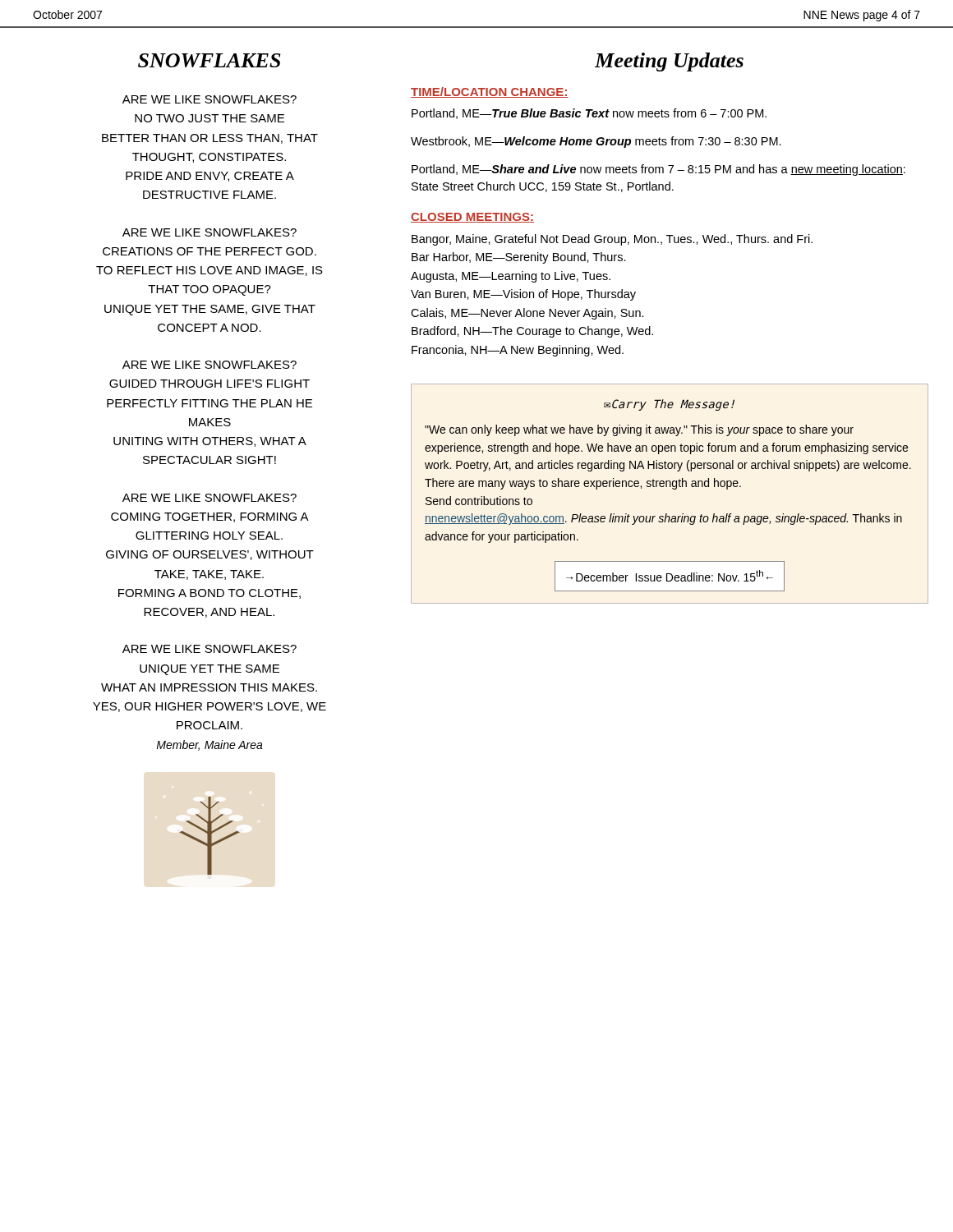
Task: Select the block starting "Bangor, Maine, Grateful Not Dead"
Action: [x=612, y=239]
